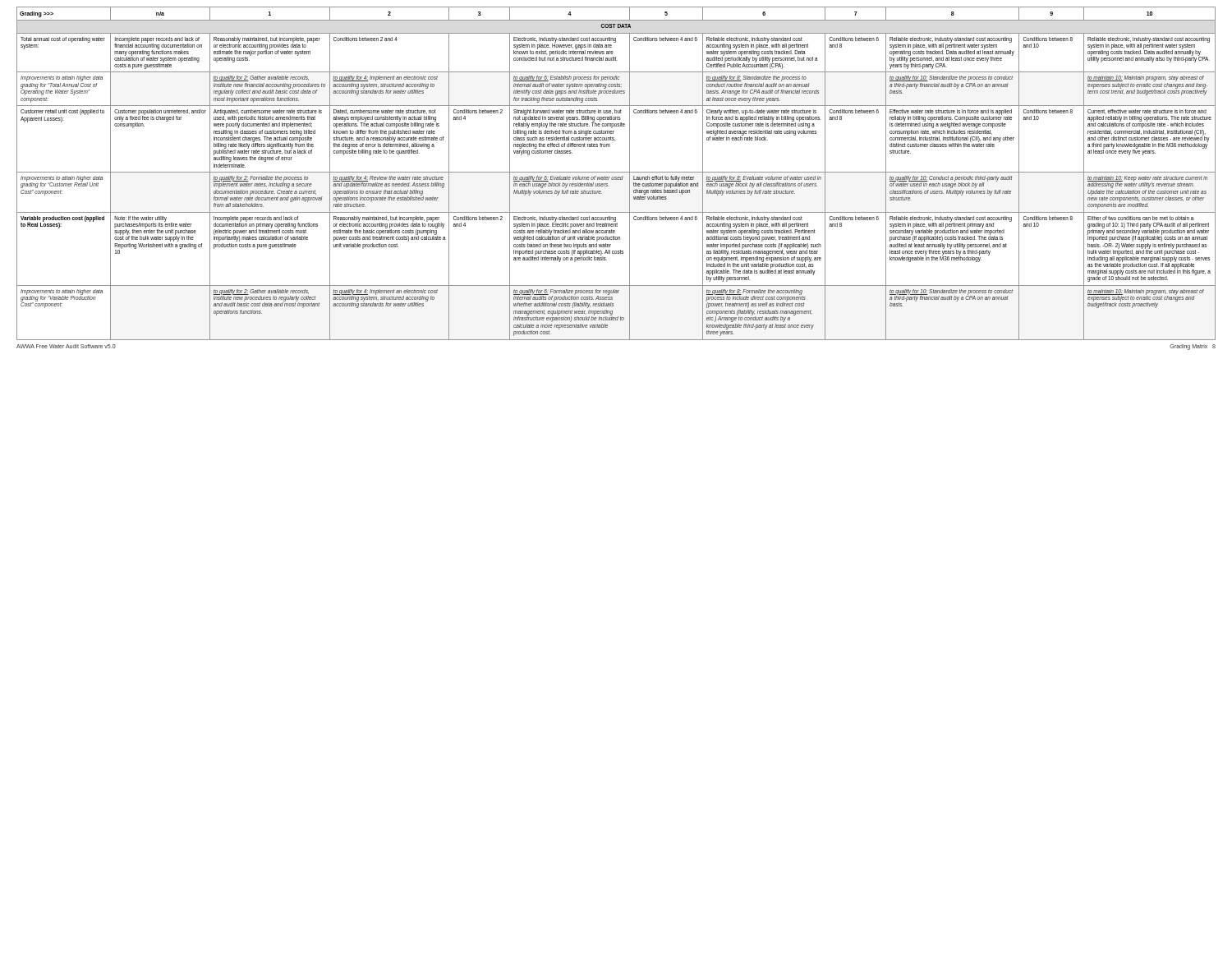Find a table
Image resolution: width=1232 pixels, height=953 pixels.
click(x=616, y=173)
